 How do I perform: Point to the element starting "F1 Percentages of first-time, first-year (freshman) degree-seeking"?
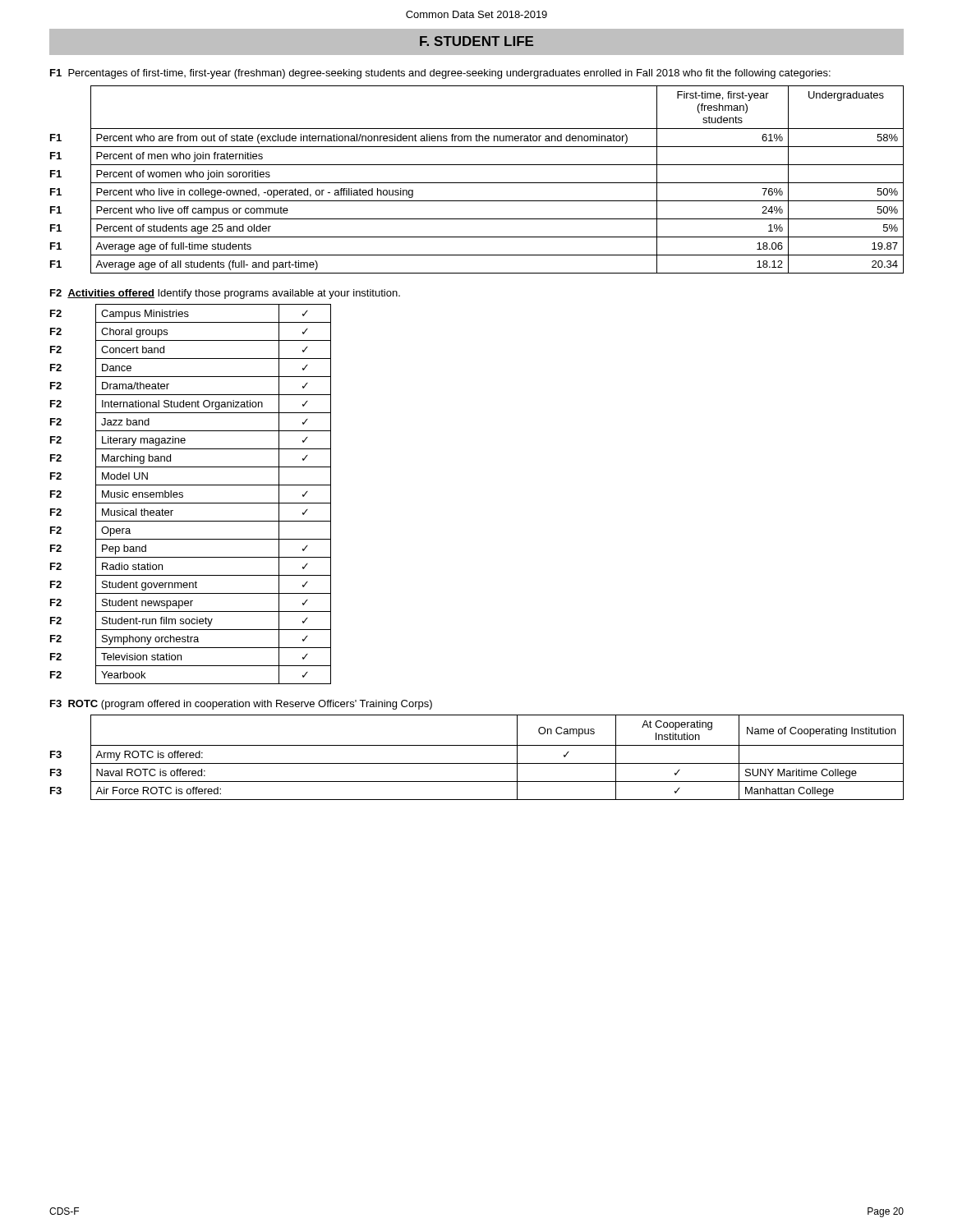(440, 73)
